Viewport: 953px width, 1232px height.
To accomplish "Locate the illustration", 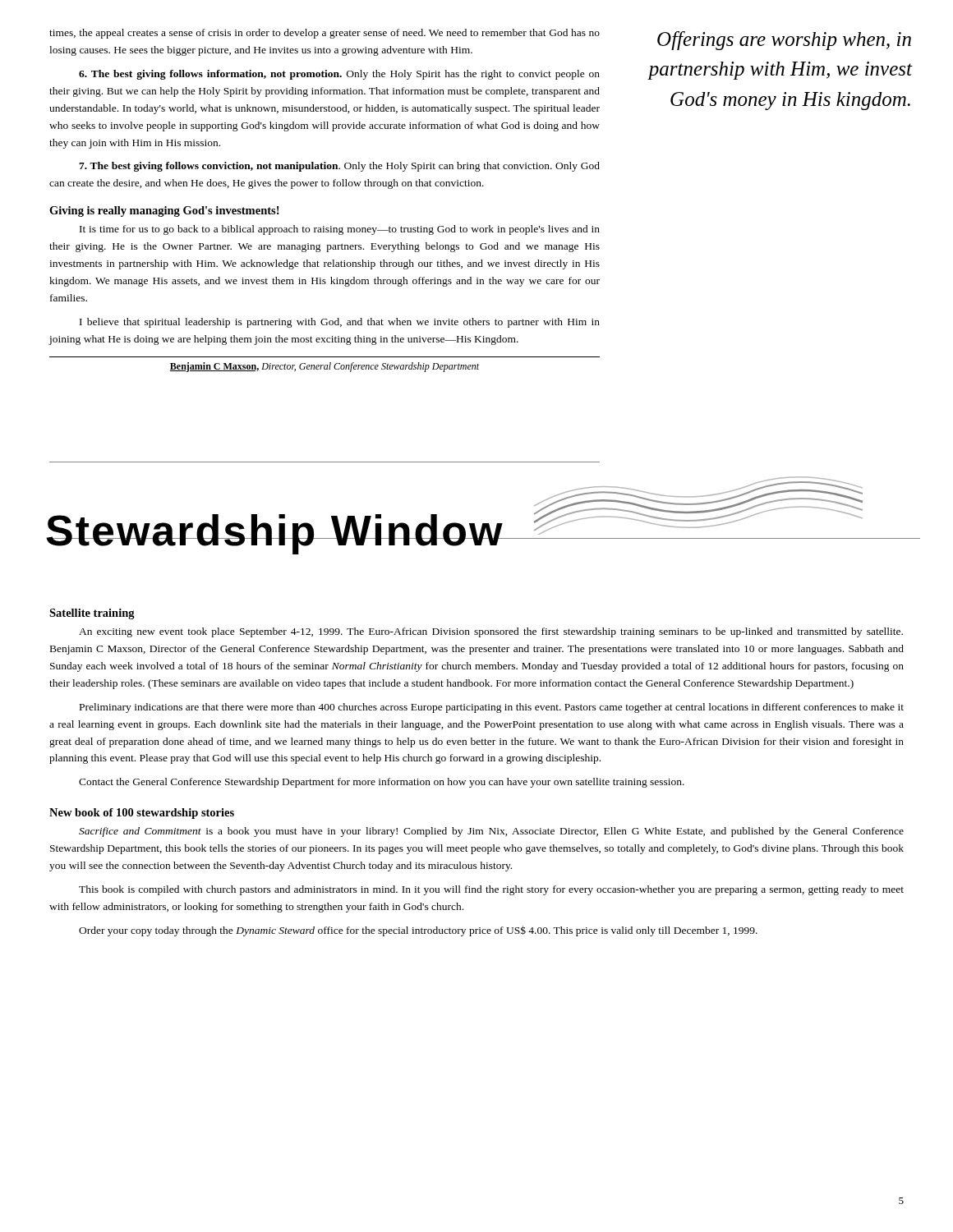I will pyautogui.click(x=485, y=499).
